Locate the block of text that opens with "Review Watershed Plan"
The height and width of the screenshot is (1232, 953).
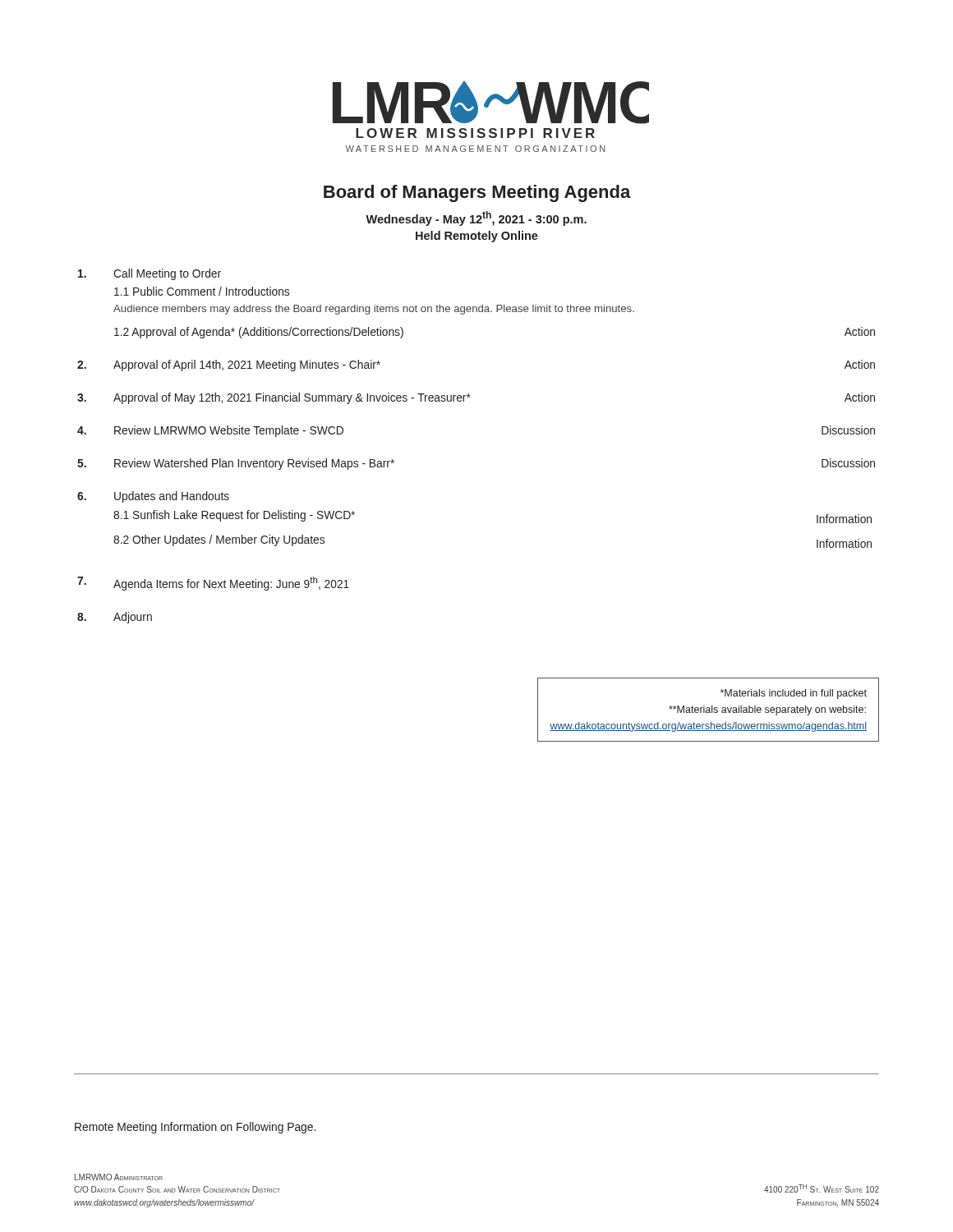[x=254, y=464]
